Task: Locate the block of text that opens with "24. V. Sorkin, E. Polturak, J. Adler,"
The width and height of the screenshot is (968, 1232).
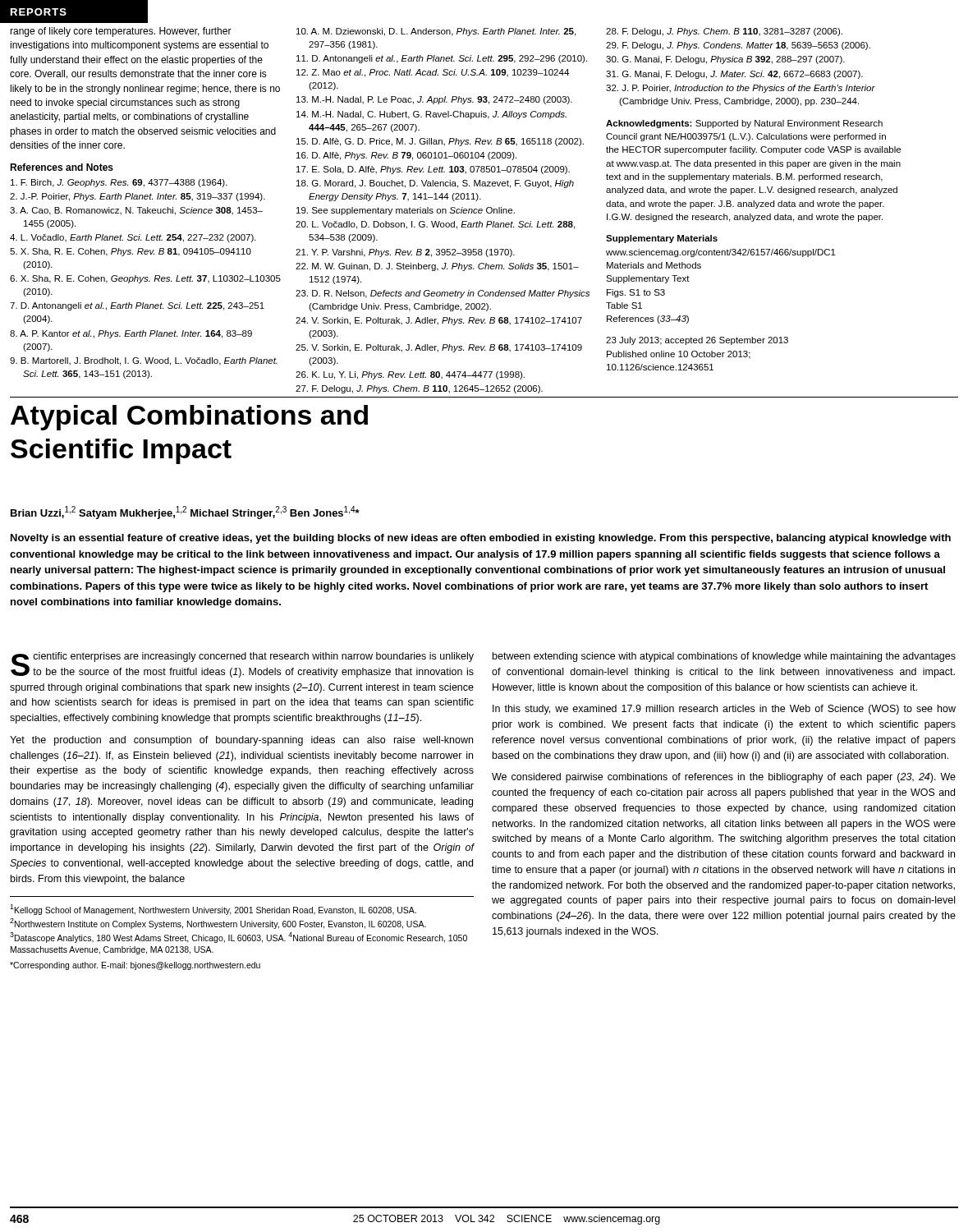Action: (439, 327)
